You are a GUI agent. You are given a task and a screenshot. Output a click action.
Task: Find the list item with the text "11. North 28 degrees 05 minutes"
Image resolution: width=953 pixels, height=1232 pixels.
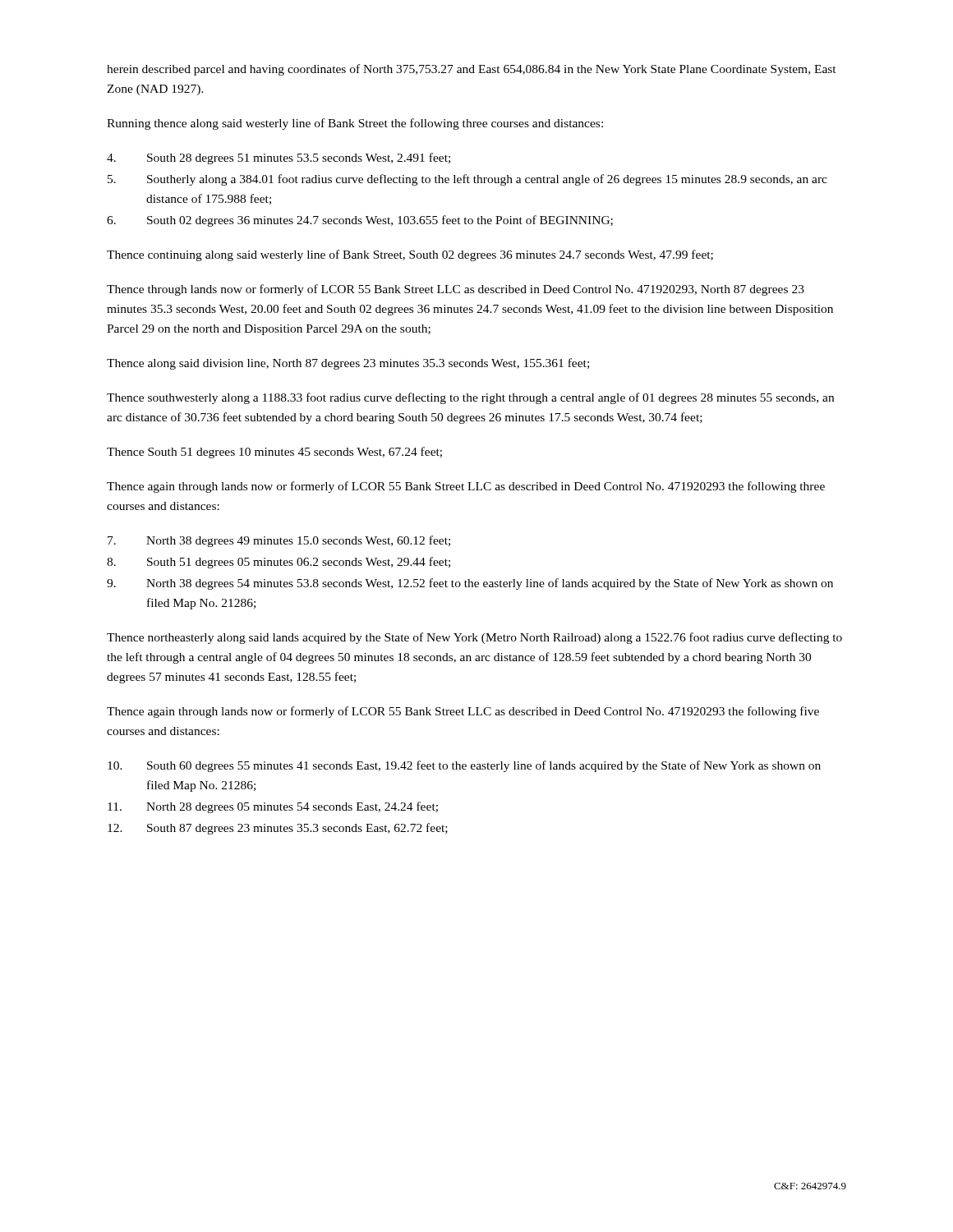coord(273,807)
